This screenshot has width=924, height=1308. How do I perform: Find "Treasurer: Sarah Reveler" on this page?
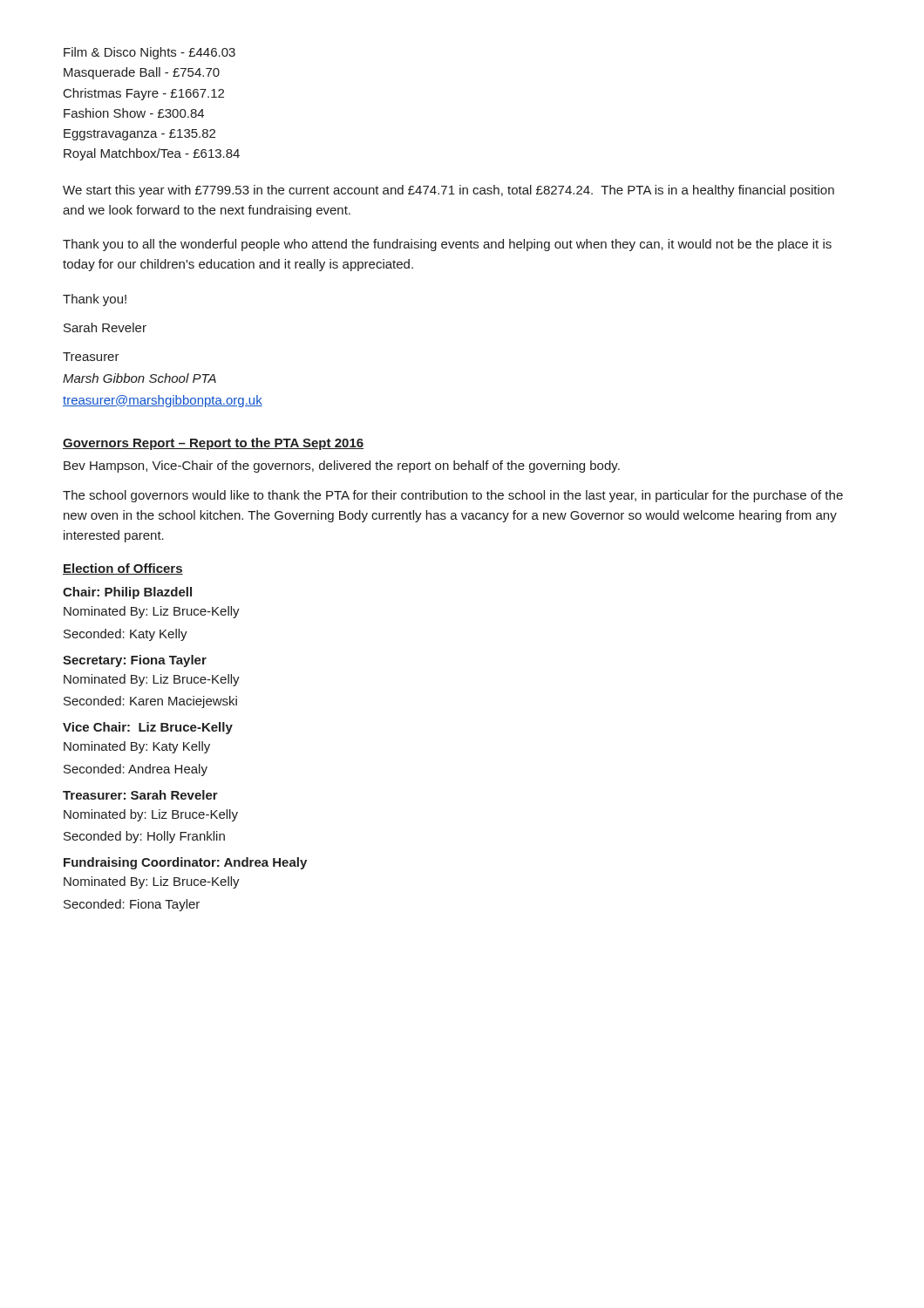[140, 795]
